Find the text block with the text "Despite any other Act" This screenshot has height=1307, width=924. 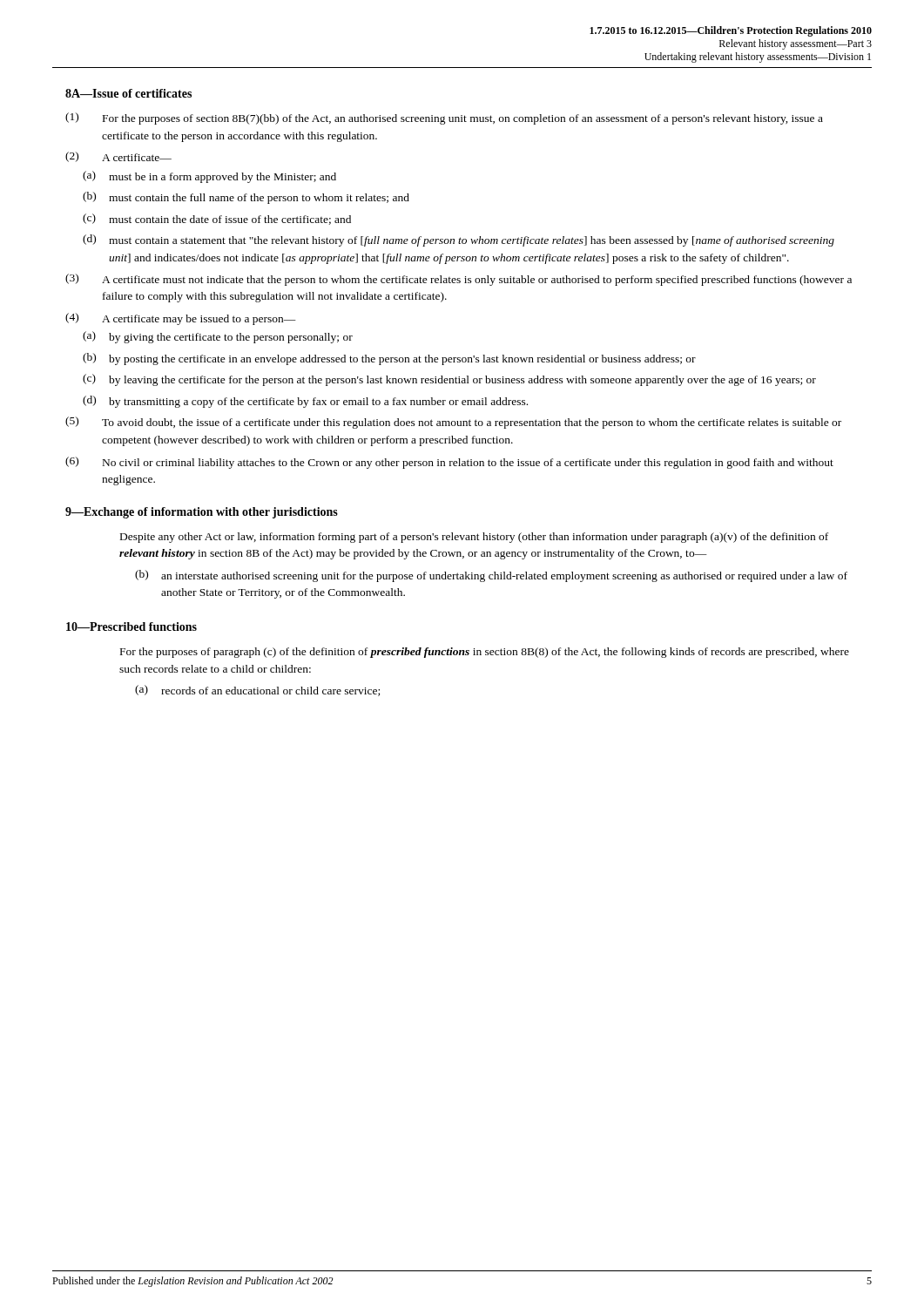coord(474,545)
